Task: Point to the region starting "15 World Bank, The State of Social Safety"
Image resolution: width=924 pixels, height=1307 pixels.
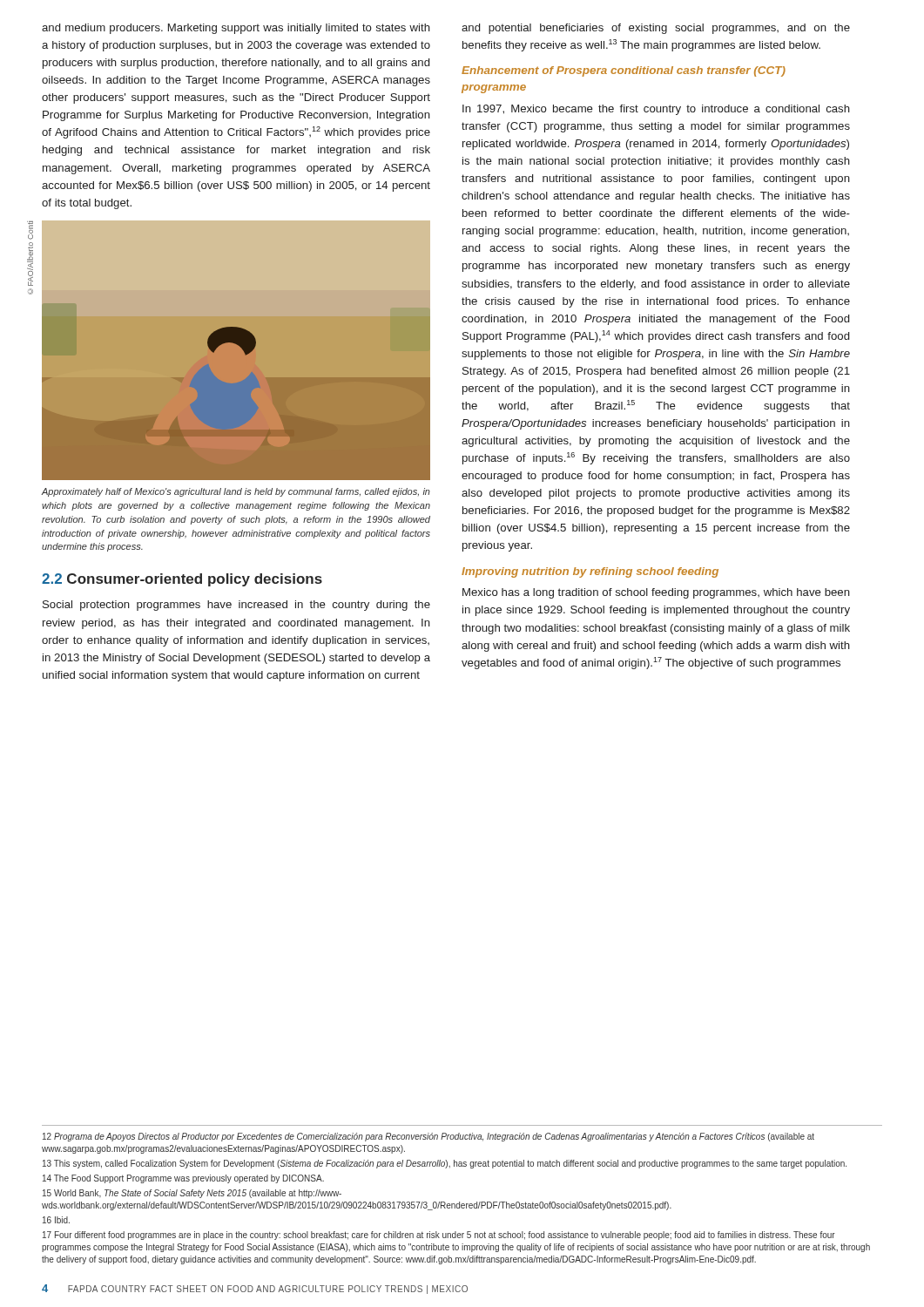Action: pyautogui.click(x=462, y=1200)
